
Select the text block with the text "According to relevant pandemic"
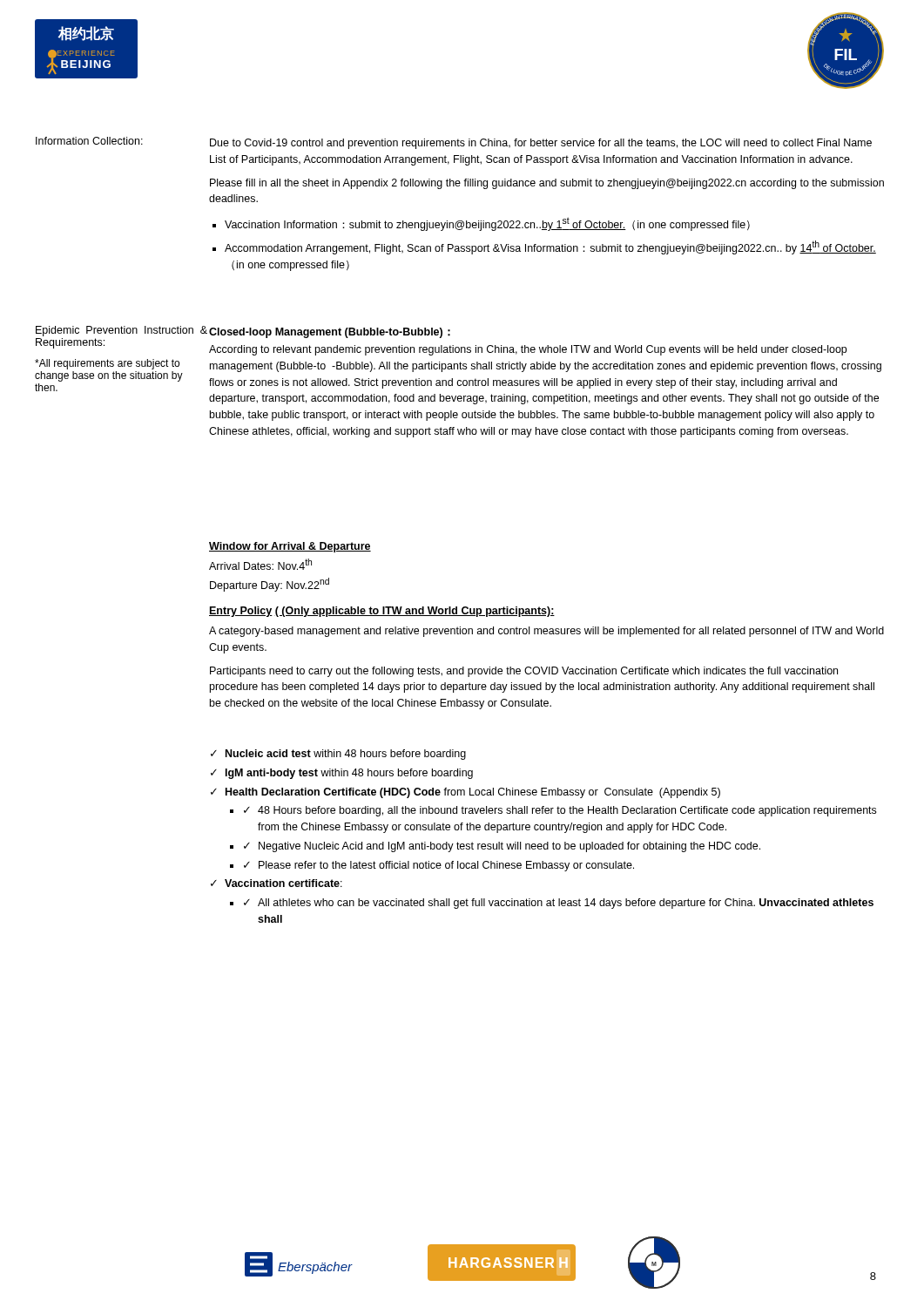(547, 391)
